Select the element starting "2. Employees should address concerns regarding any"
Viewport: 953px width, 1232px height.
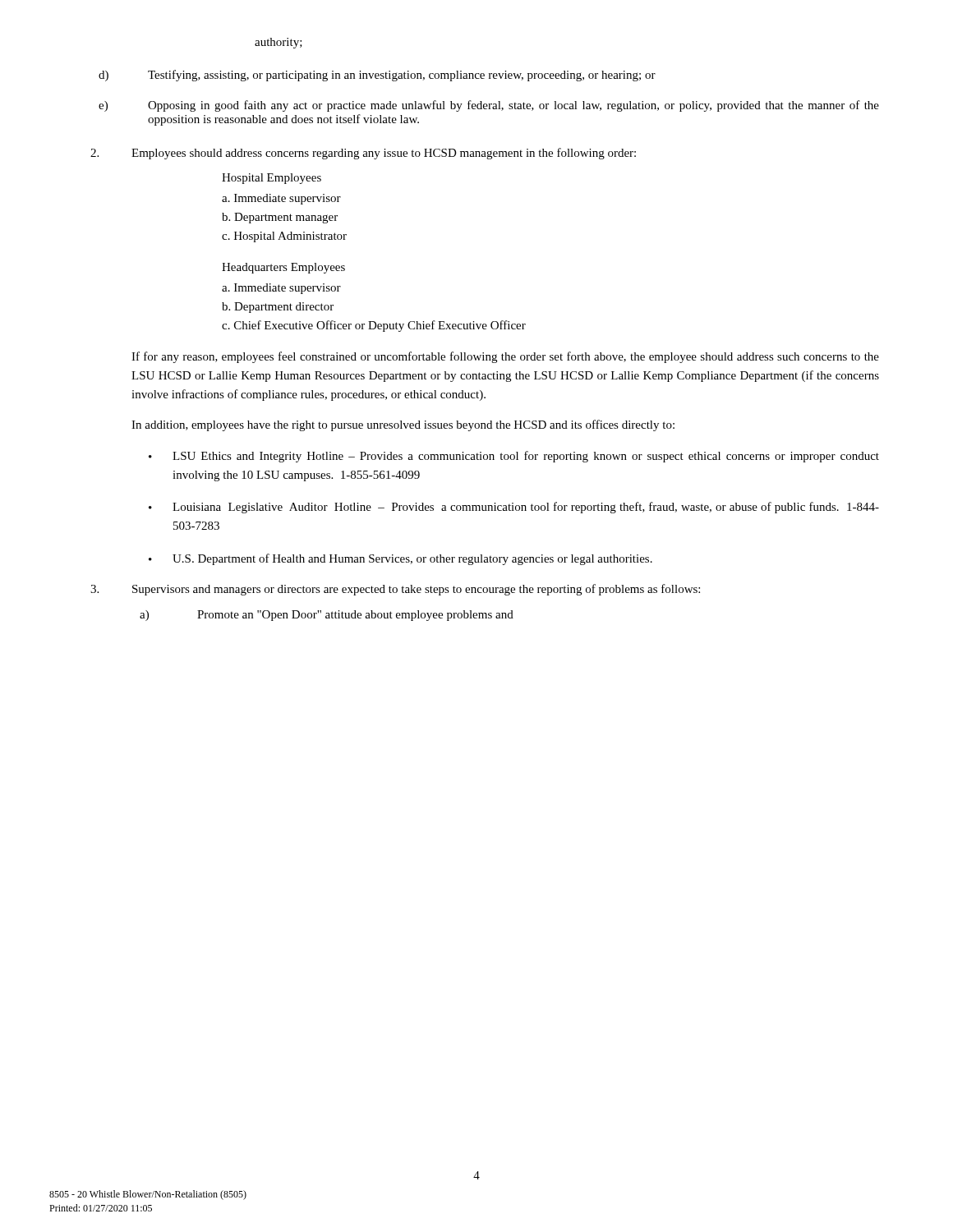pyautogui.click(x=485, y=153)
